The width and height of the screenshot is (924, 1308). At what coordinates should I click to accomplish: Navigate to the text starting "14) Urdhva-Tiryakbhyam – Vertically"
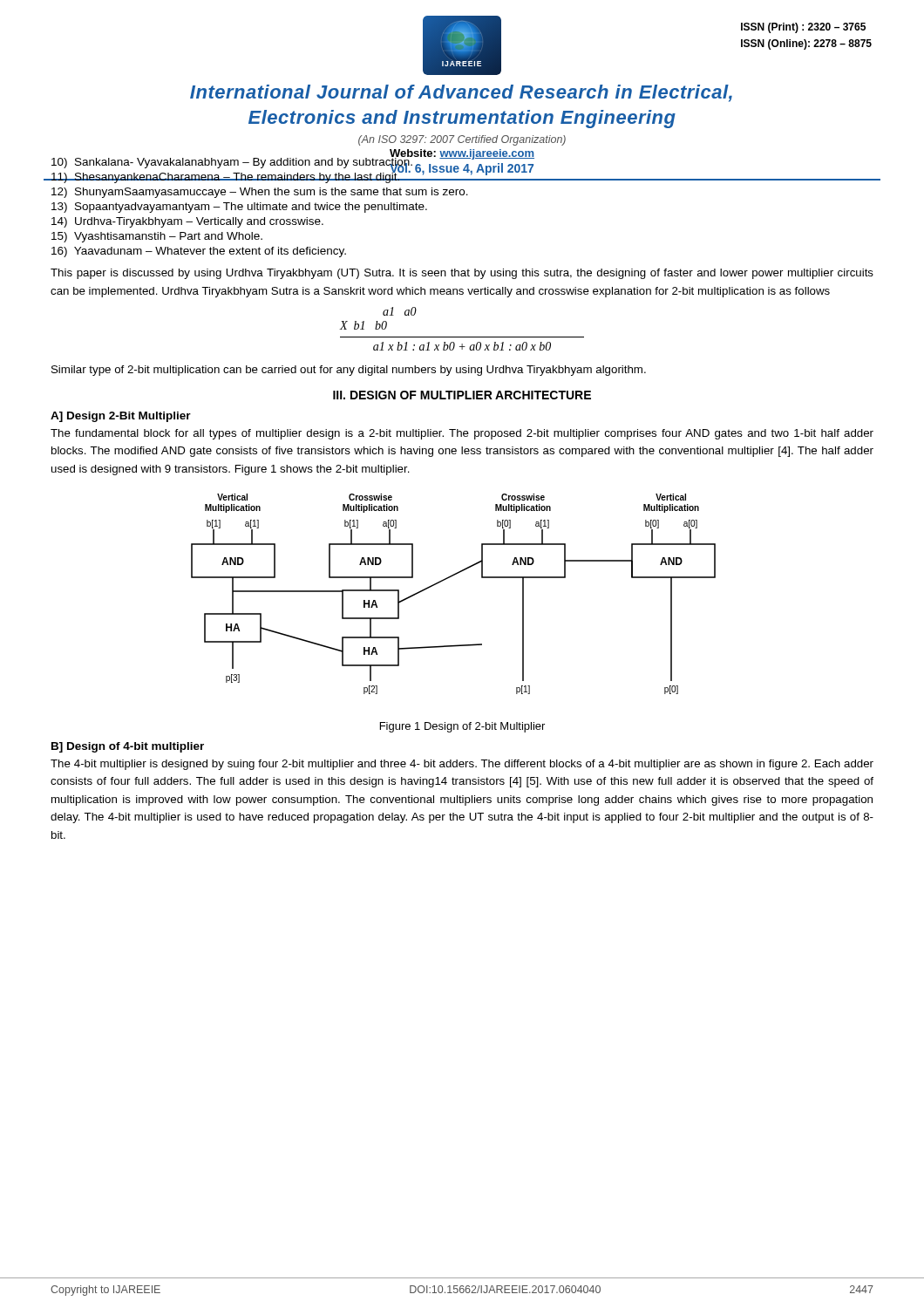point(187,221)
